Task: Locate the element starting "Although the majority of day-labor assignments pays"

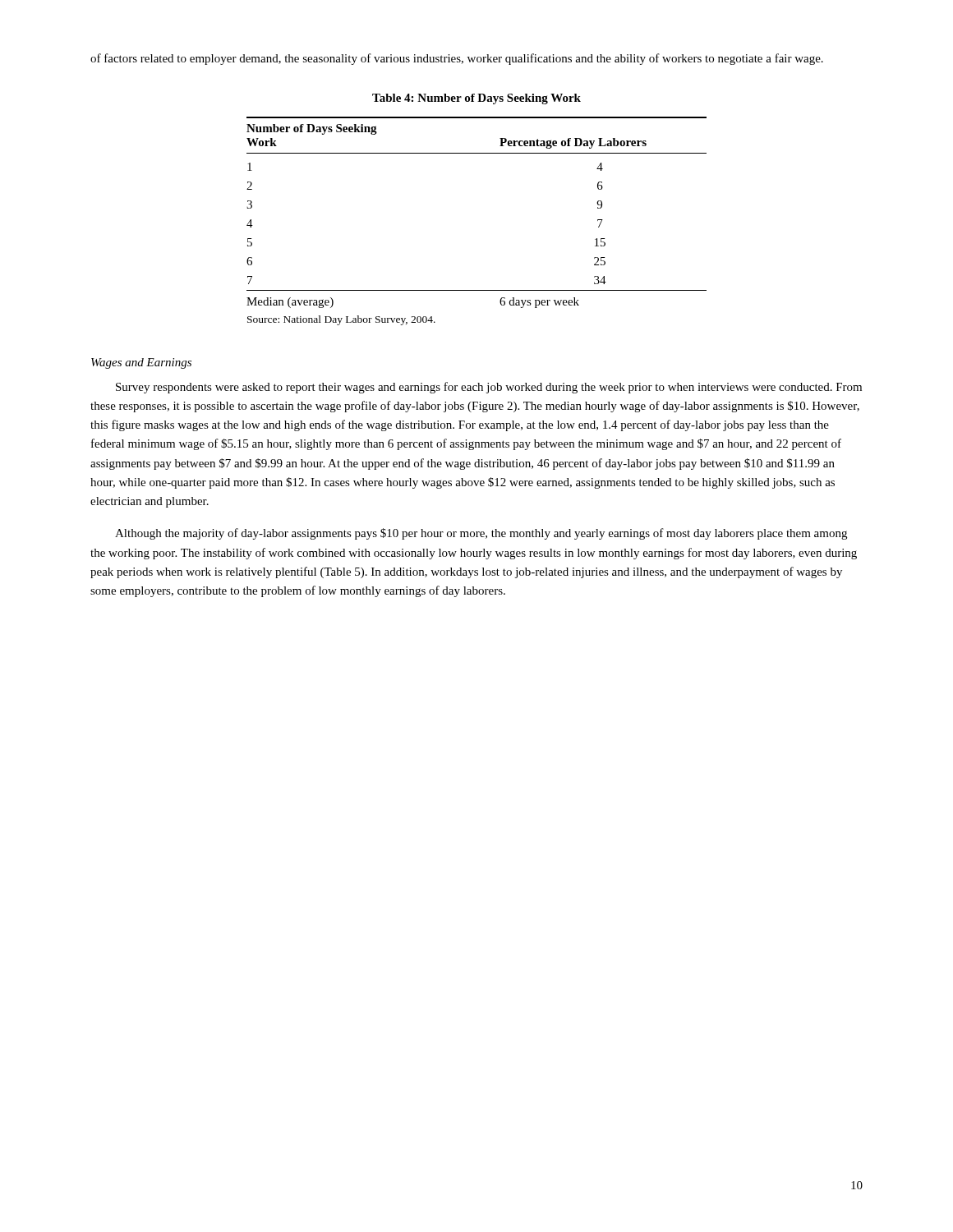Action: [474, 562]
